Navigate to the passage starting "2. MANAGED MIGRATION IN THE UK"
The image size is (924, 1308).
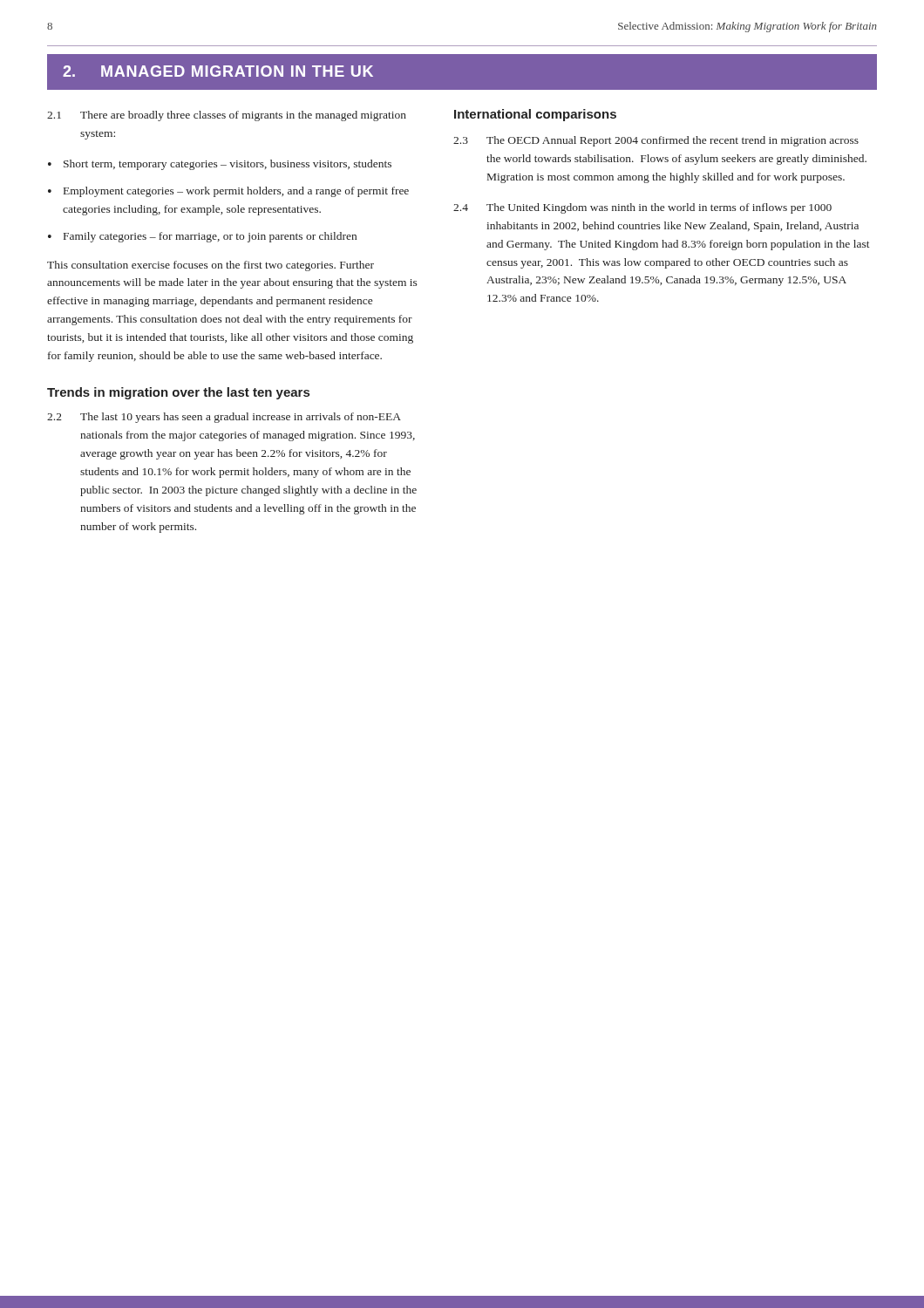218,72
